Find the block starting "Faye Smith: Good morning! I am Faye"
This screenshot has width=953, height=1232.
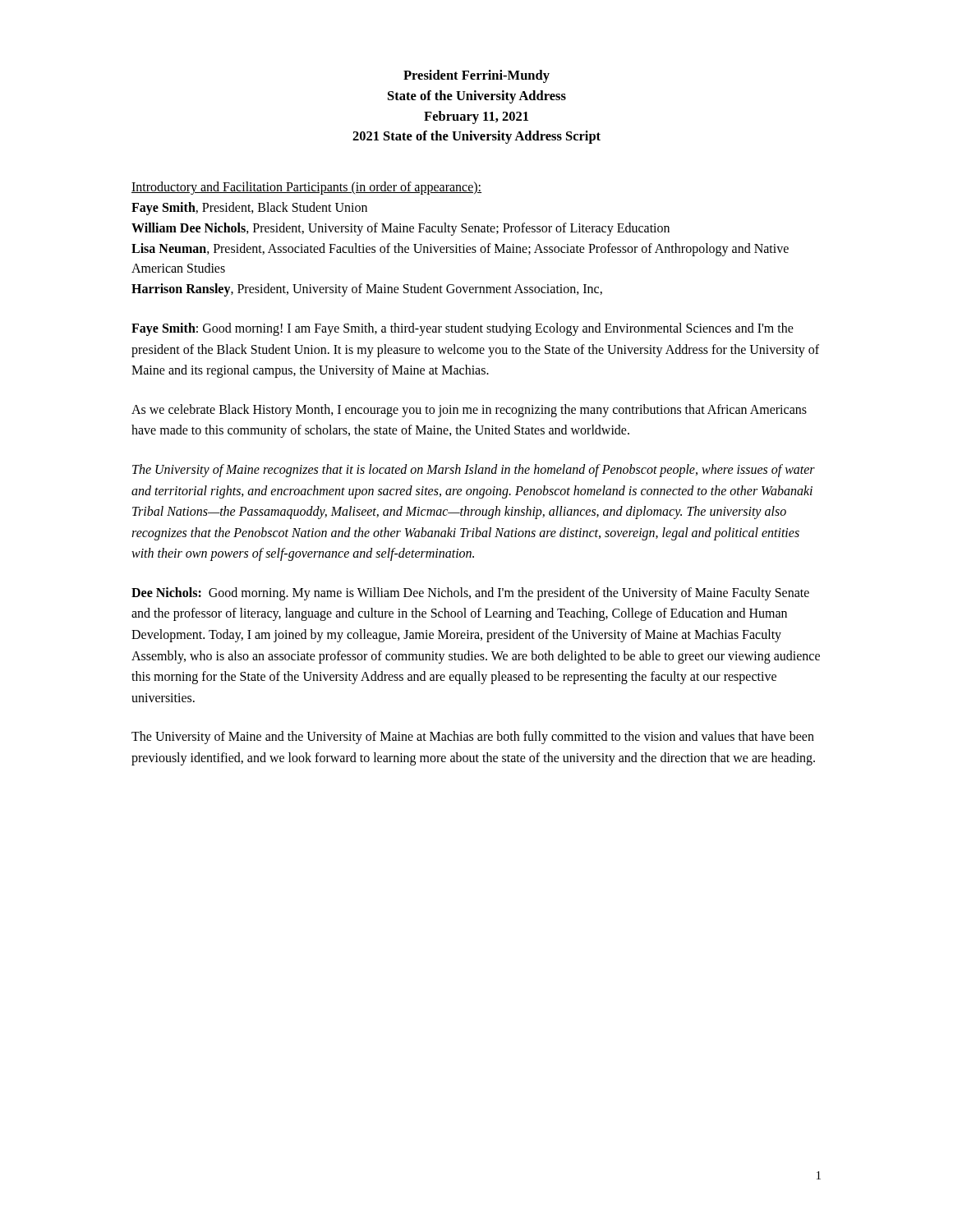tap(475, 349)
